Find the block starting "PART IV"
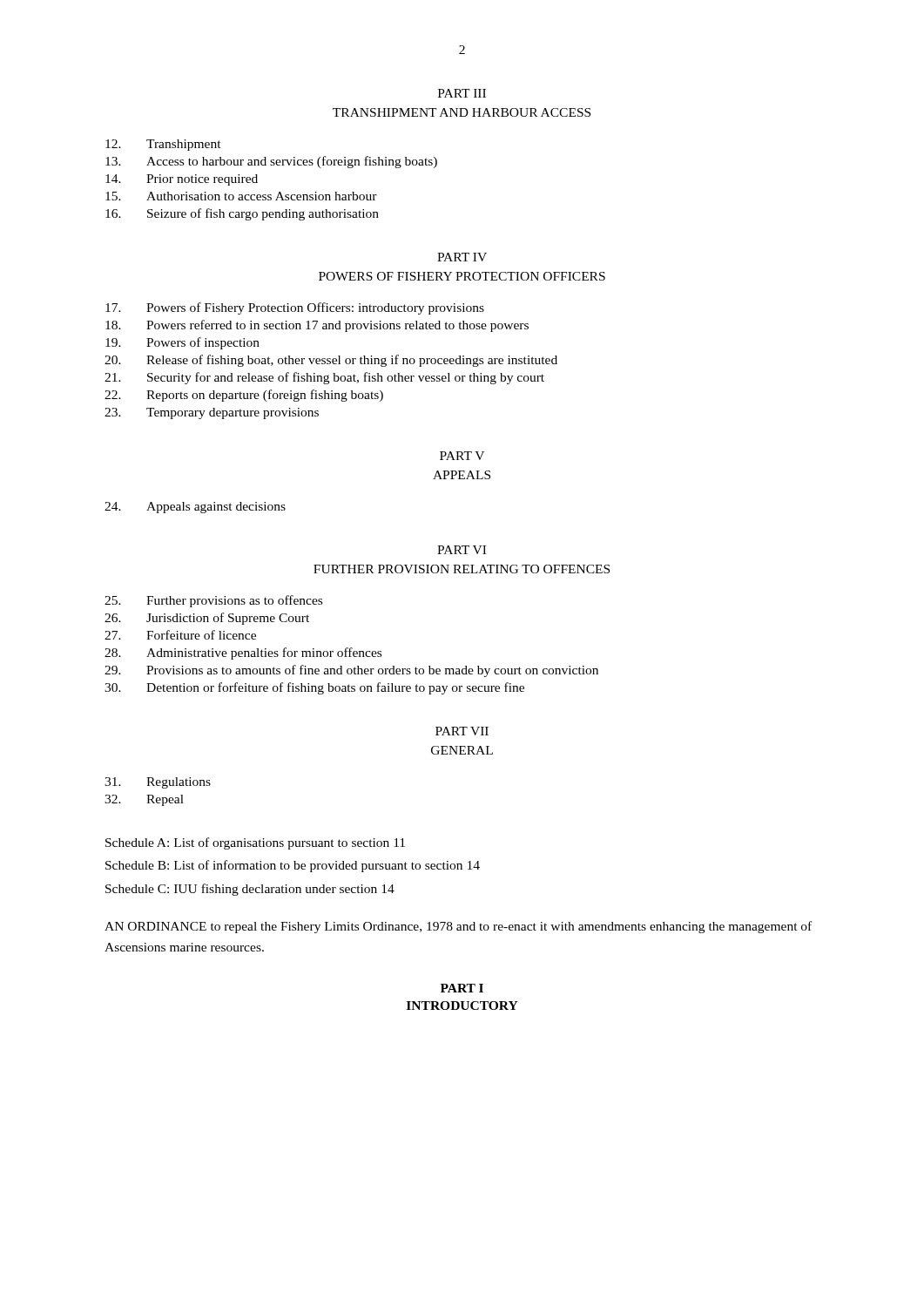Image resolution: width=924 pixels, height=1307 pixels. pyautogui.click(x=462, y=257)
